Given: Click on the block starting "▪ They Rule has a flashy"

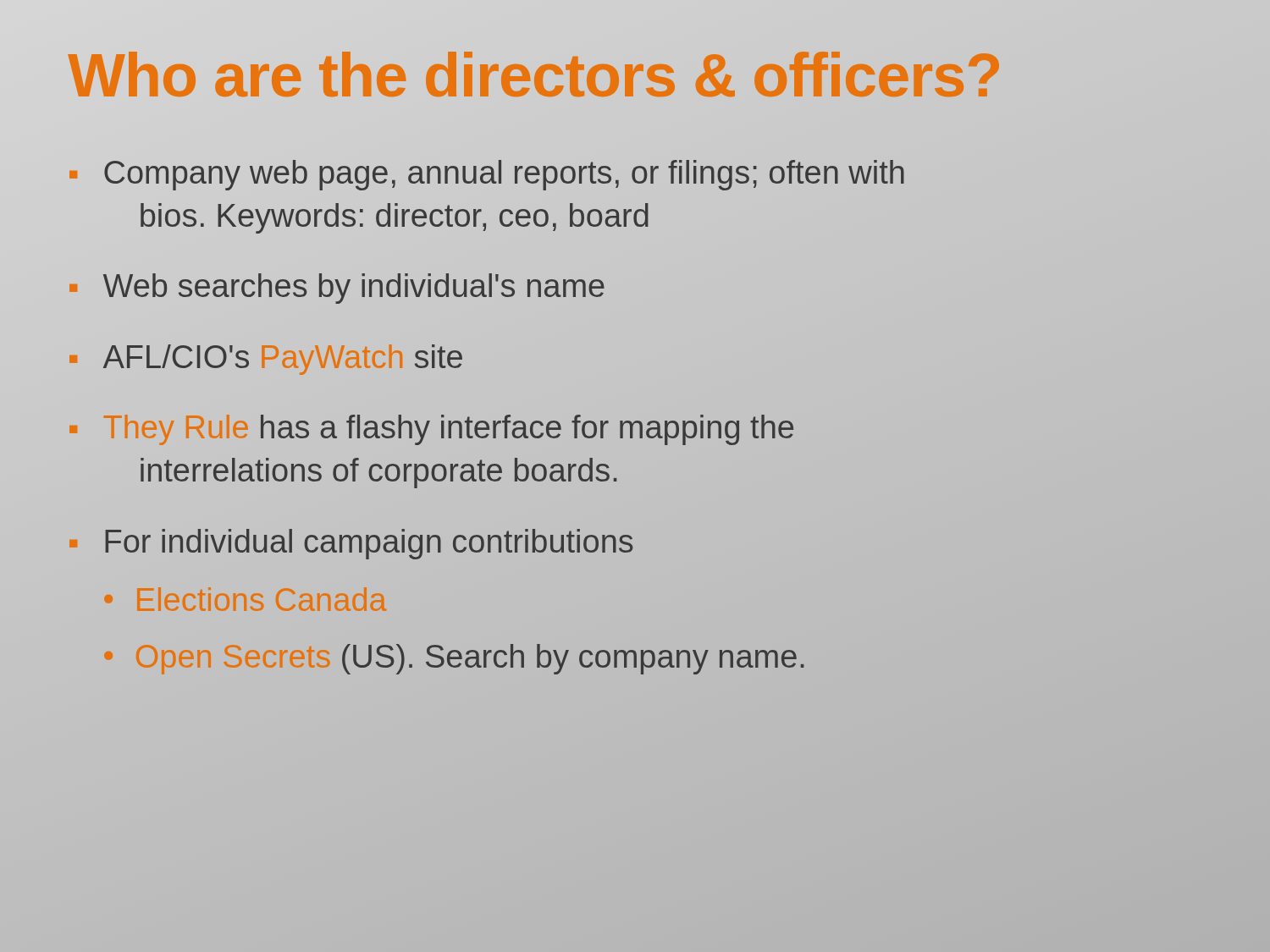Looking at the screenshot, I should coord(431,450).
